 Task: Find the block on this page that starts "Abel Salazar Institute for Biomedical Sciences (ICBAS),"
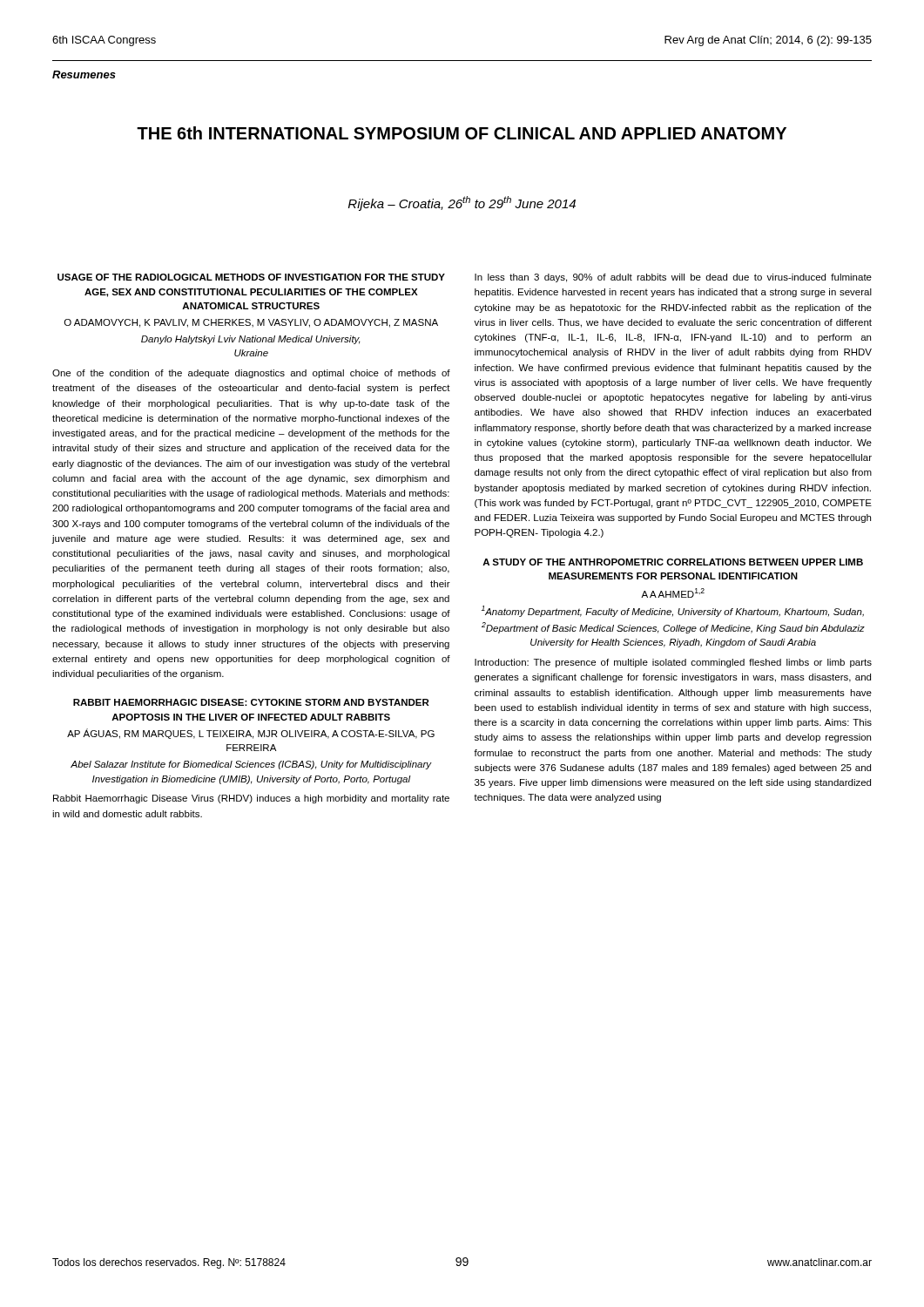pyautogui.click(x=251, y=771)
